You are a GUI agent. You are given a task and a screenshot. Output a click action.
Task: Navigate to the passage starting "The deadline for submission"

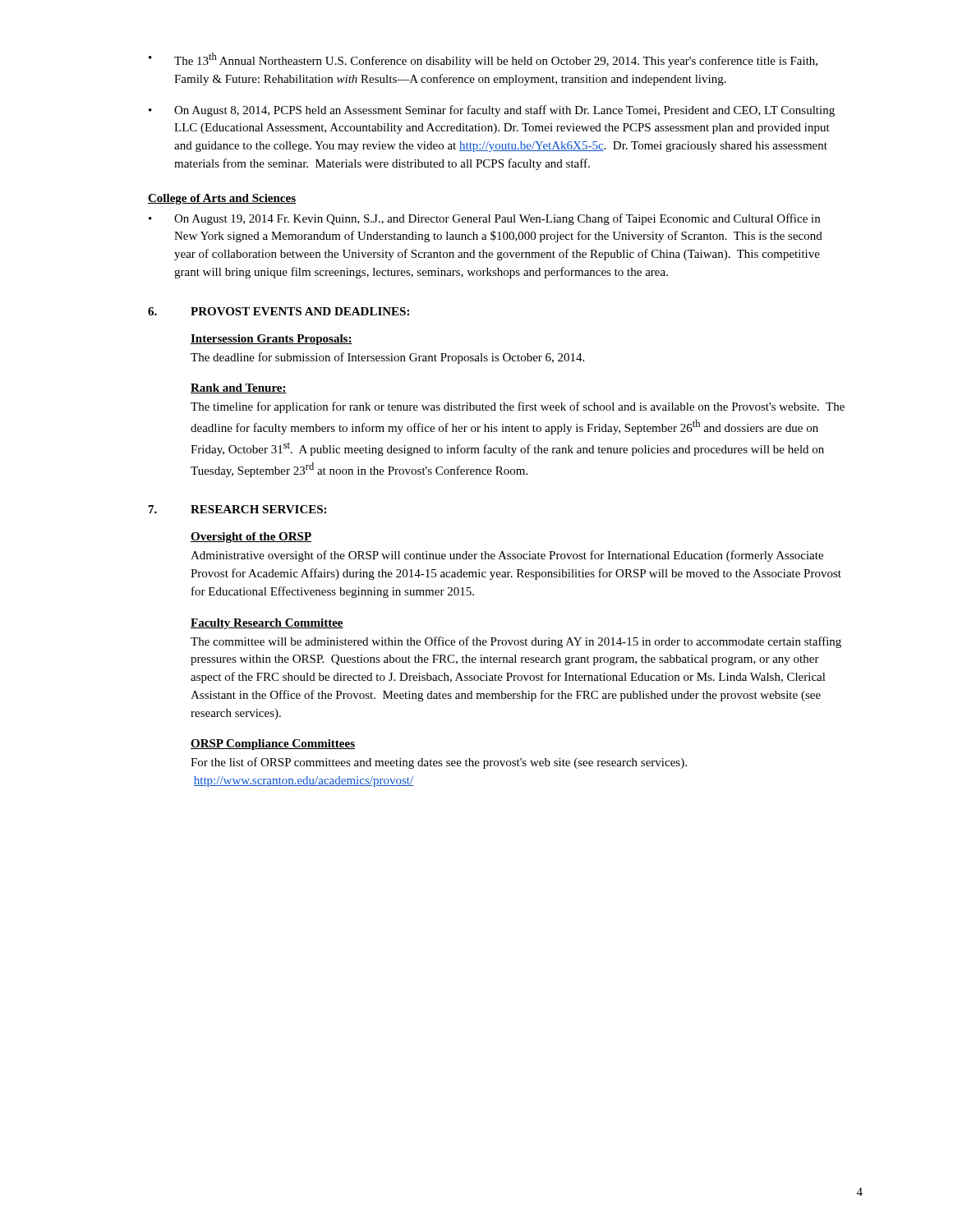coord(388,357)
